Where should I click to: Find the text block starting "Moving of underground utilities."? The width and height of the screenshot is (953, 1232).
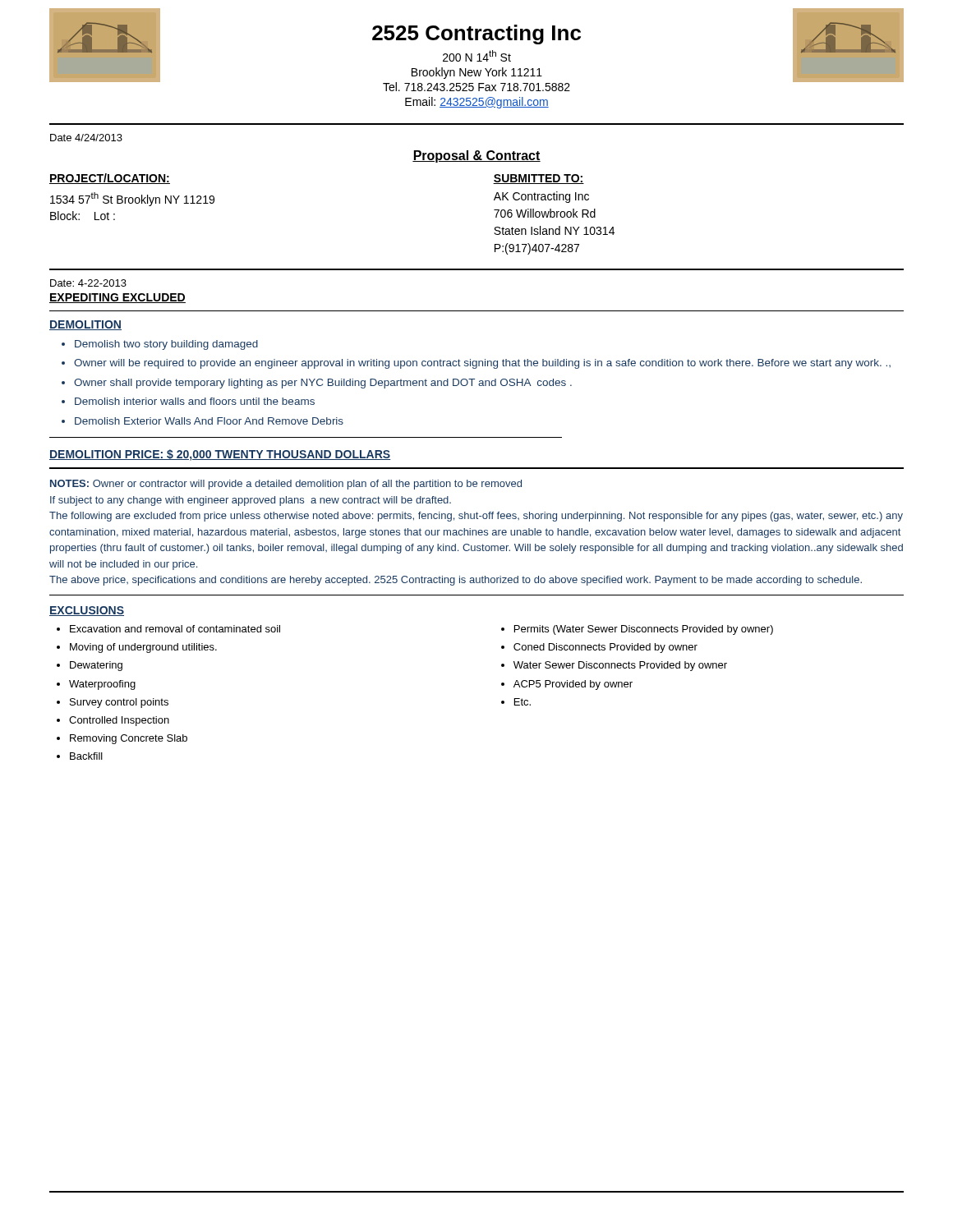[143, 647]
